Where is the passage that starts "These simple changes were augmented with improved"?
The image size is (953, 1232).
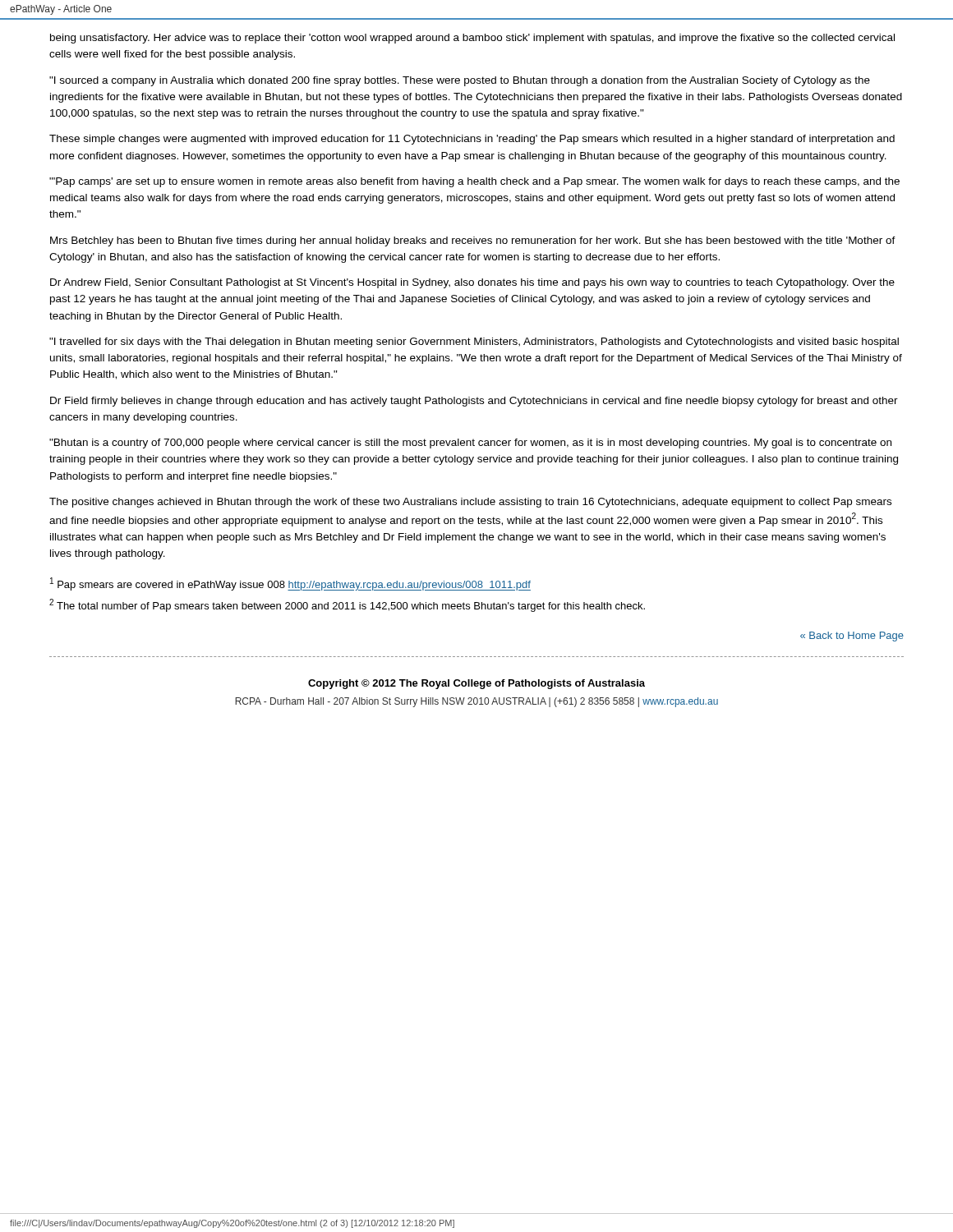tap(472, 147)
